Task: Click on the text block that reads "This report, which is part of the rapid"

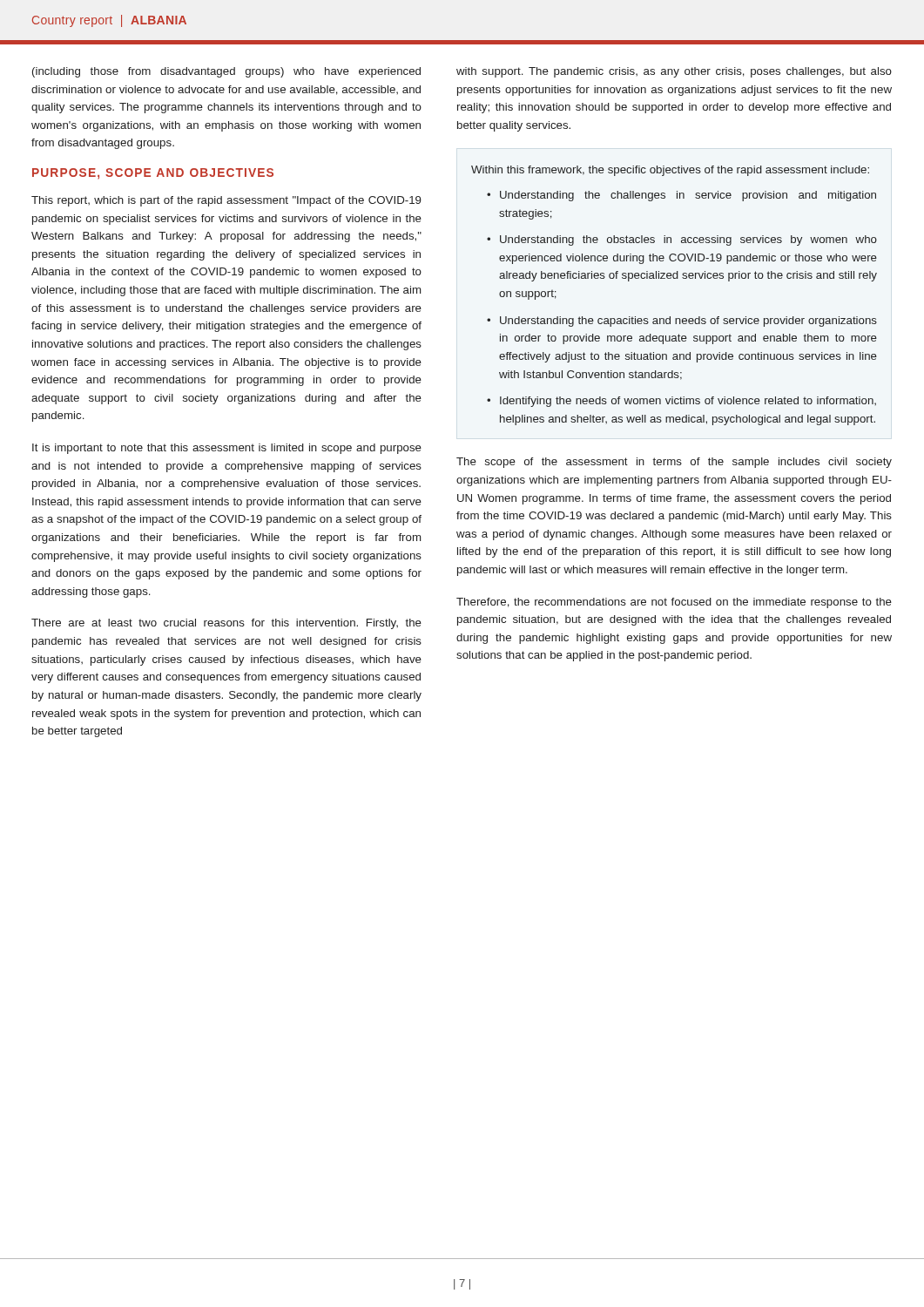Action: [226, 308]
